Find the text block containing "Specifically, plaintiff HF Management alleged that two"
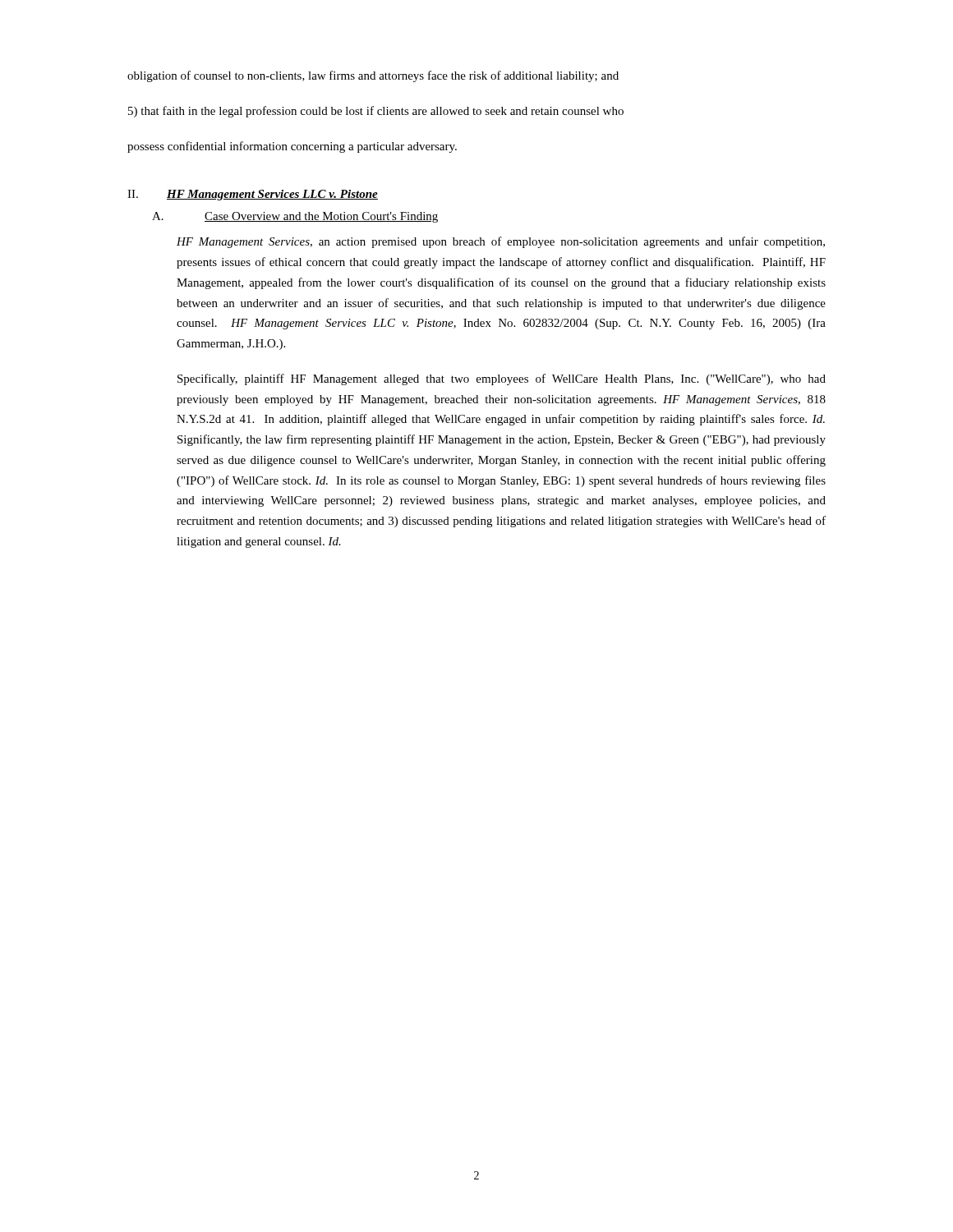This screenshot has width=953, height=1232. point(501,460)
